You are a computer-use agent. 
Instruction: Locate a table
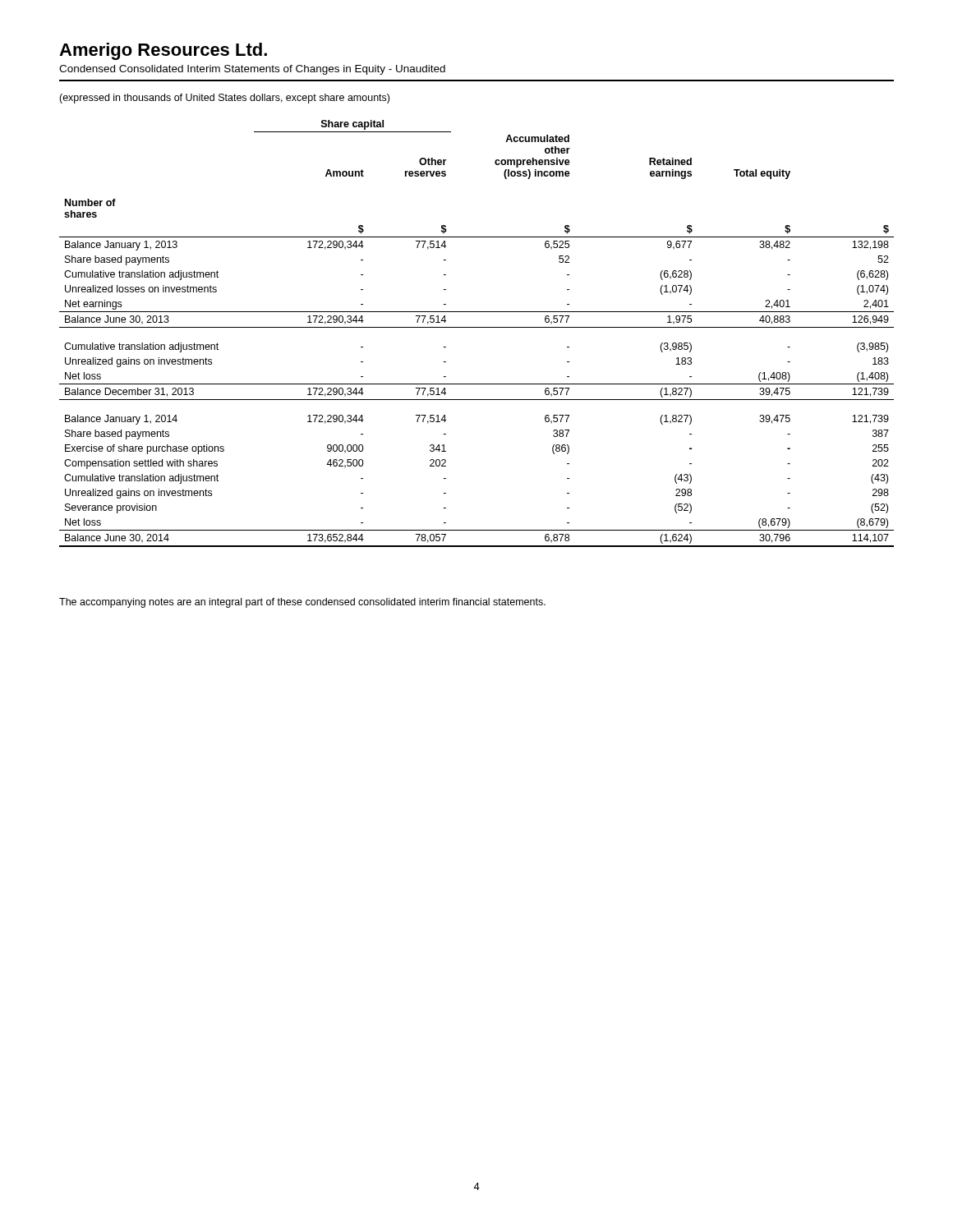476,332
